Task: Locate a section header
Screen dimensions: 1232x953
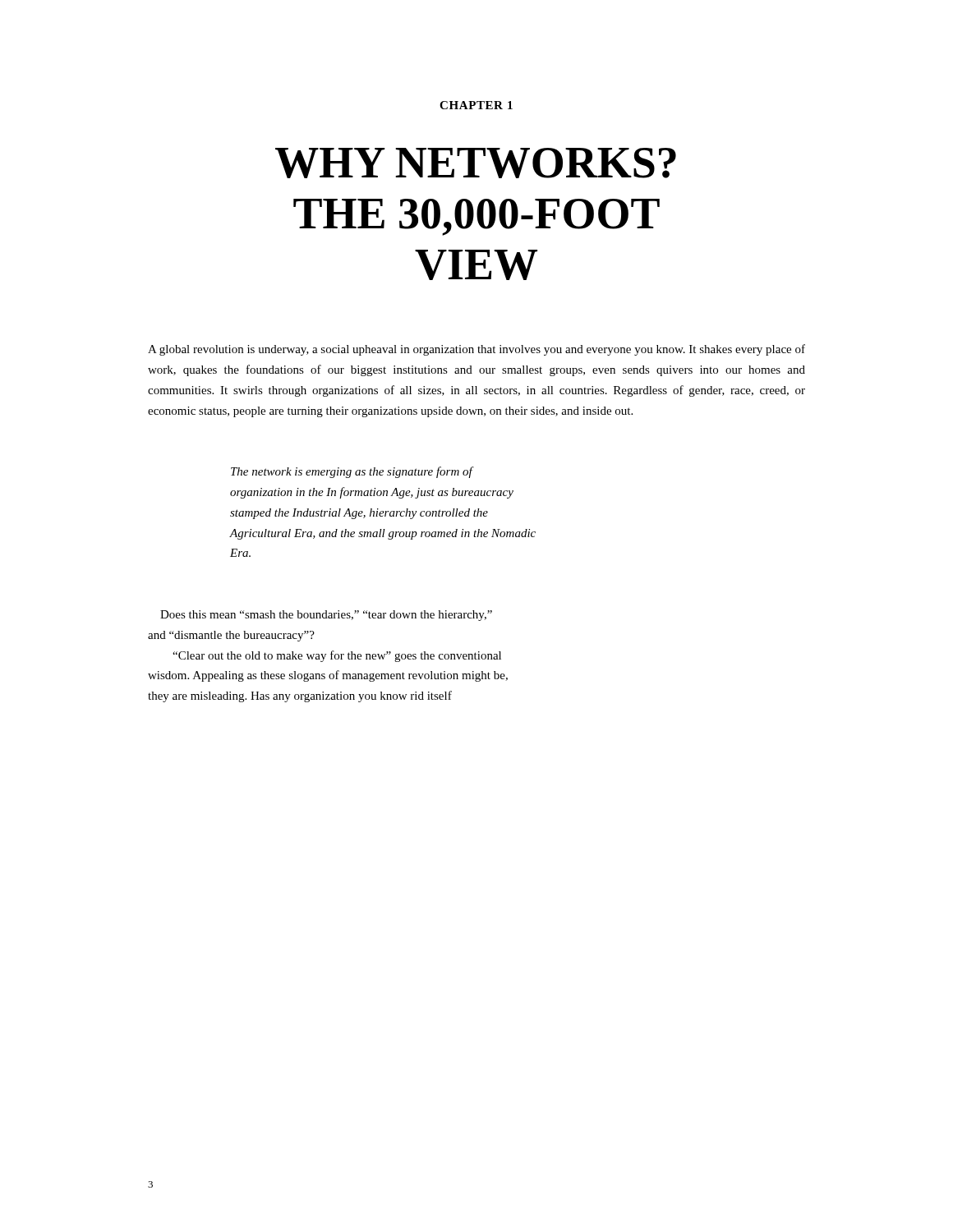Action: (x=476, y=105)
